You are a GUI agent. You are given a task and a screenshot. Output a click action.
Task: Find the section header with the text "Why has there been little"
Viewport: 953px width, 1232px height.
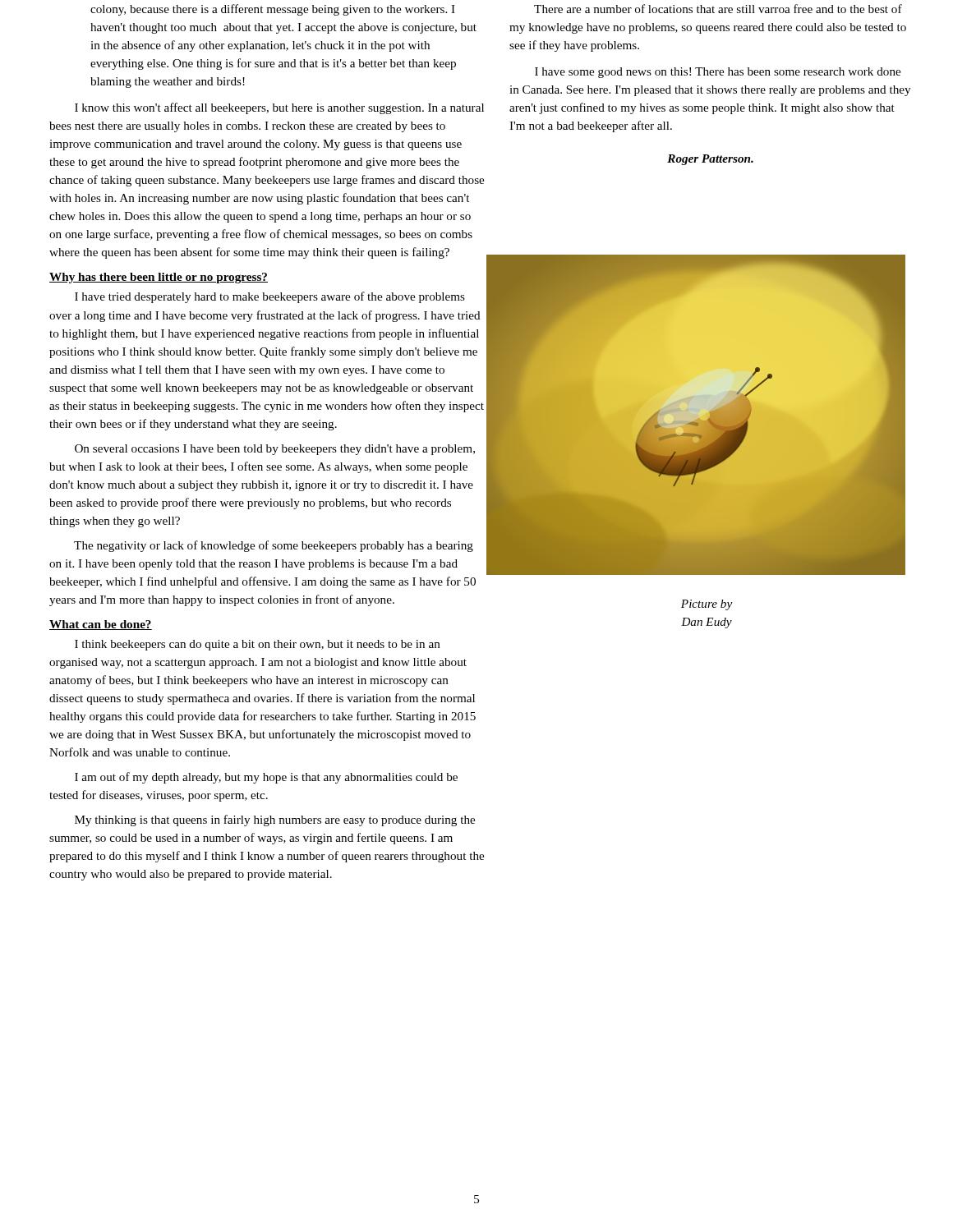[267, 277]
